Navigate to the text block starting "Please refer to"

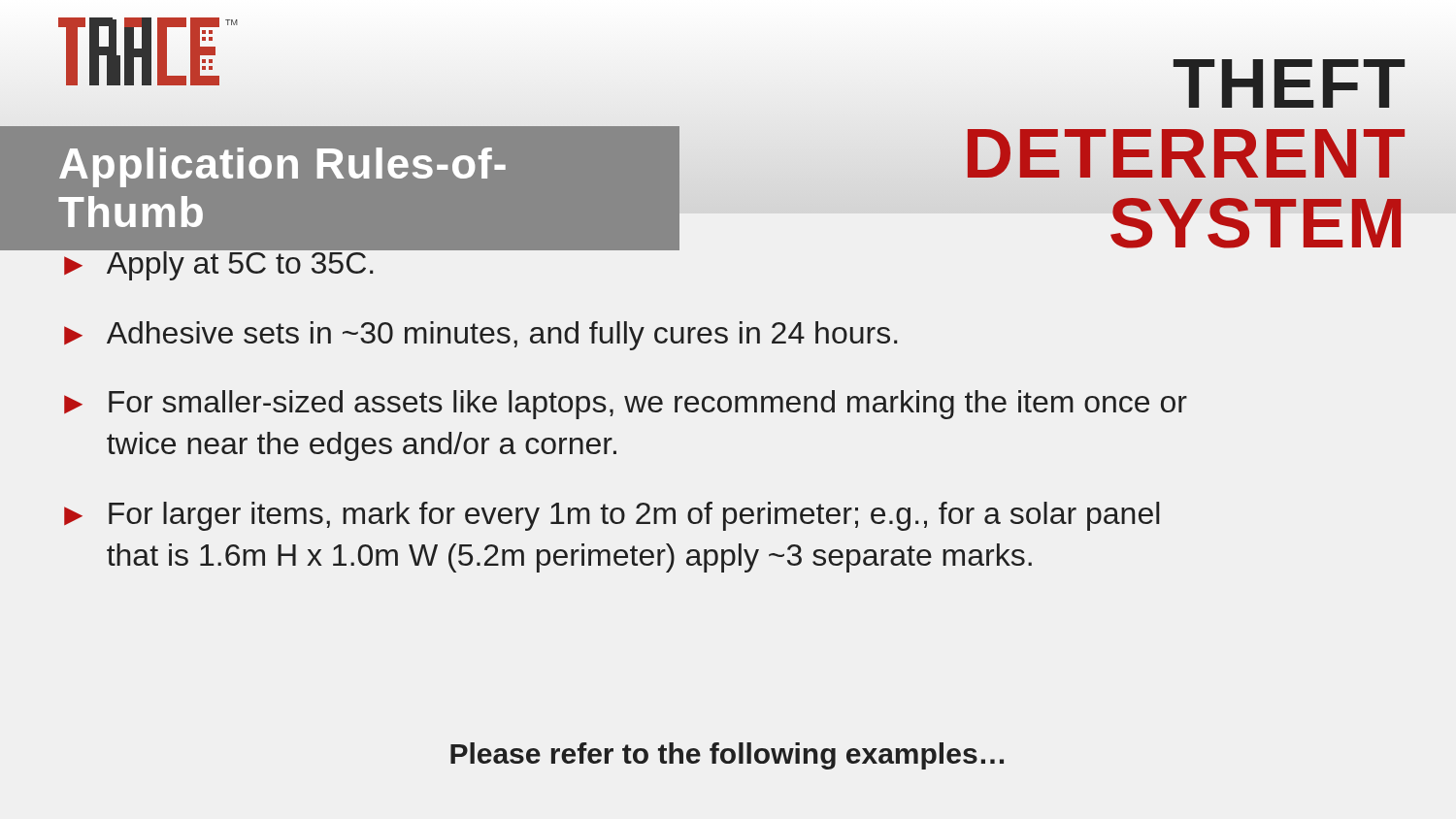[x=728, y=754]
